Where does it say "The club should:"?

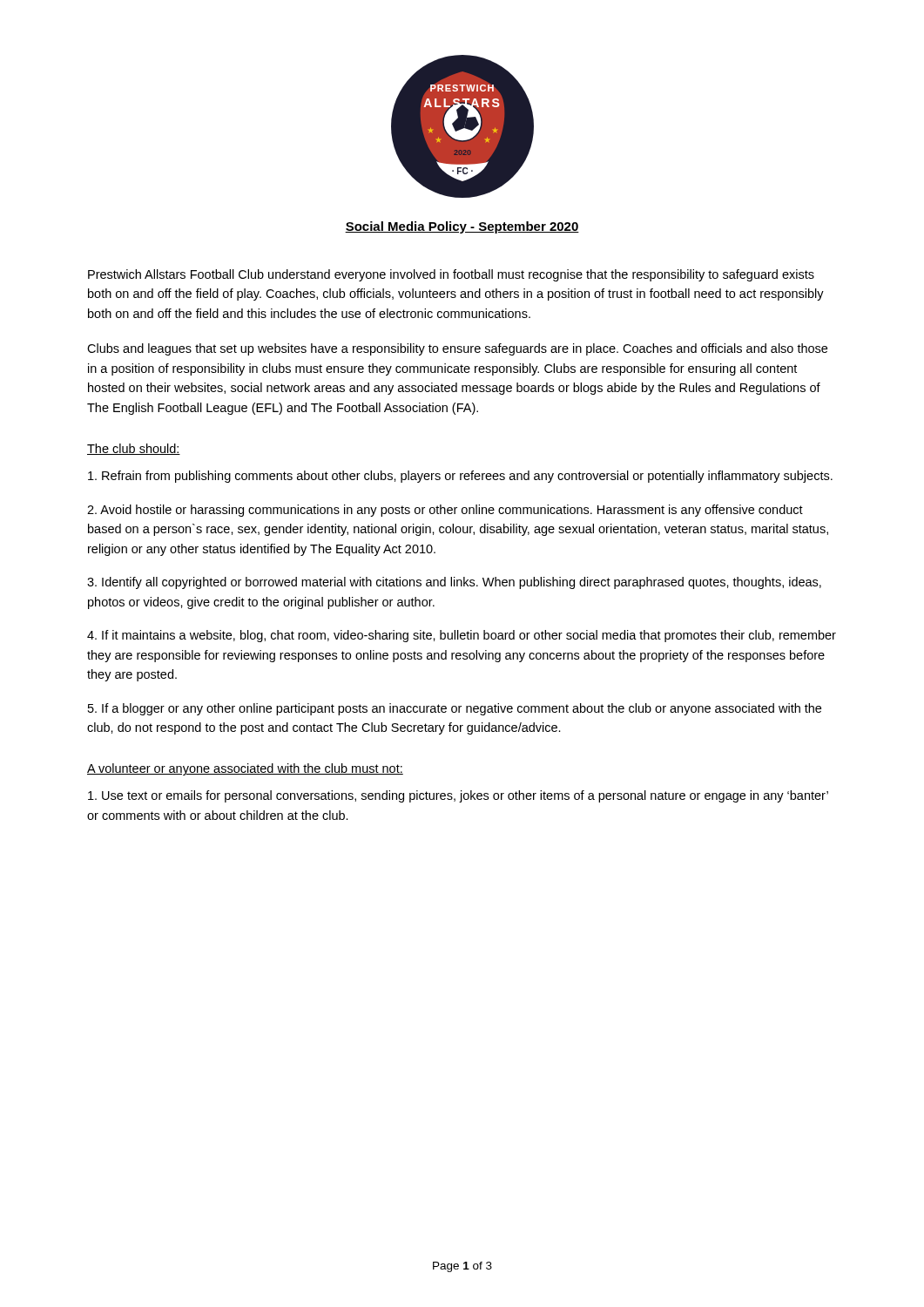[133, 449]
